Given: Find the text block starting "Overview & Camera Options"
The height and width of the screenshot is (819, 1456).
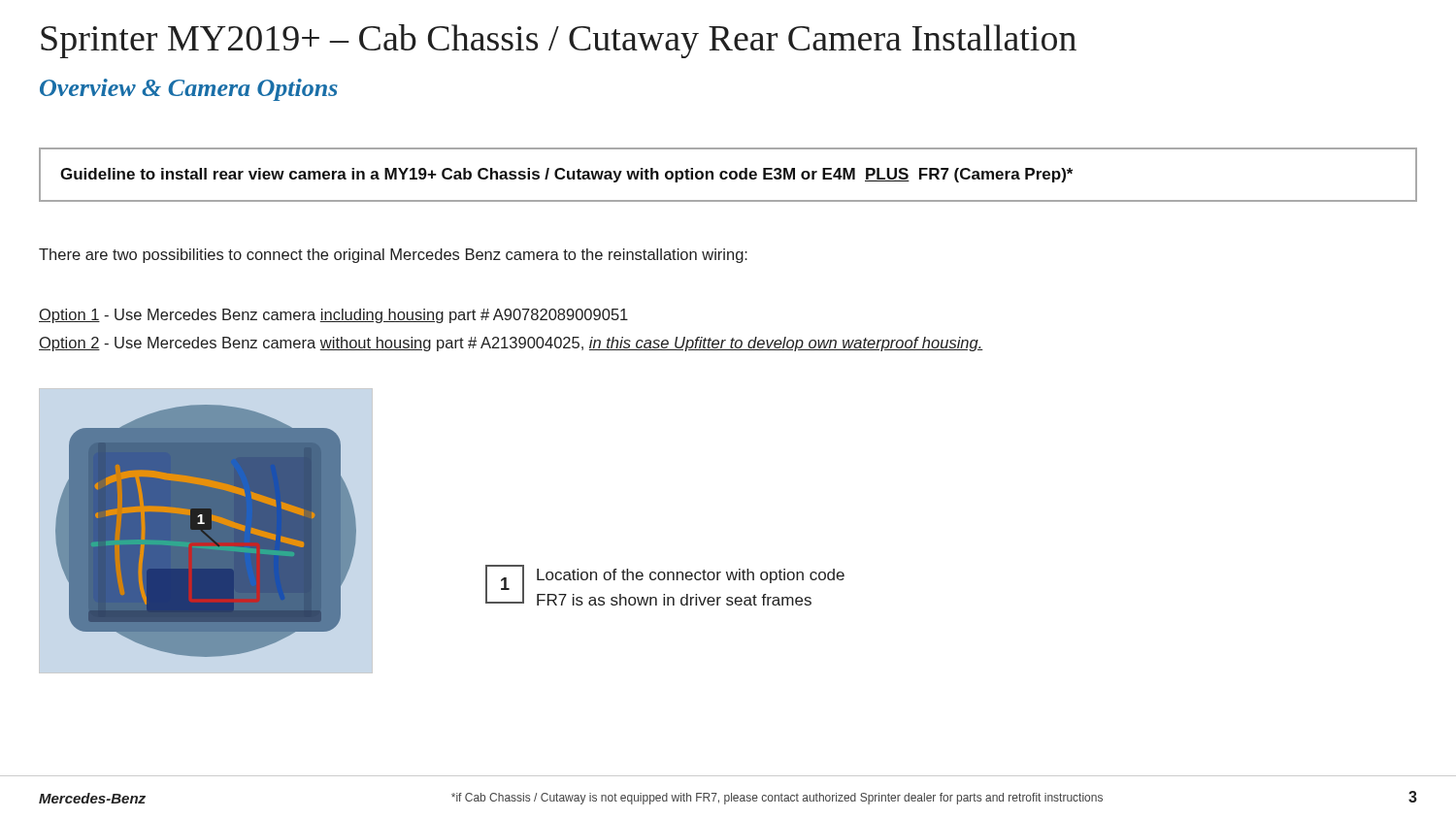Looking at the screenshot, I should (x=189, y=90).
